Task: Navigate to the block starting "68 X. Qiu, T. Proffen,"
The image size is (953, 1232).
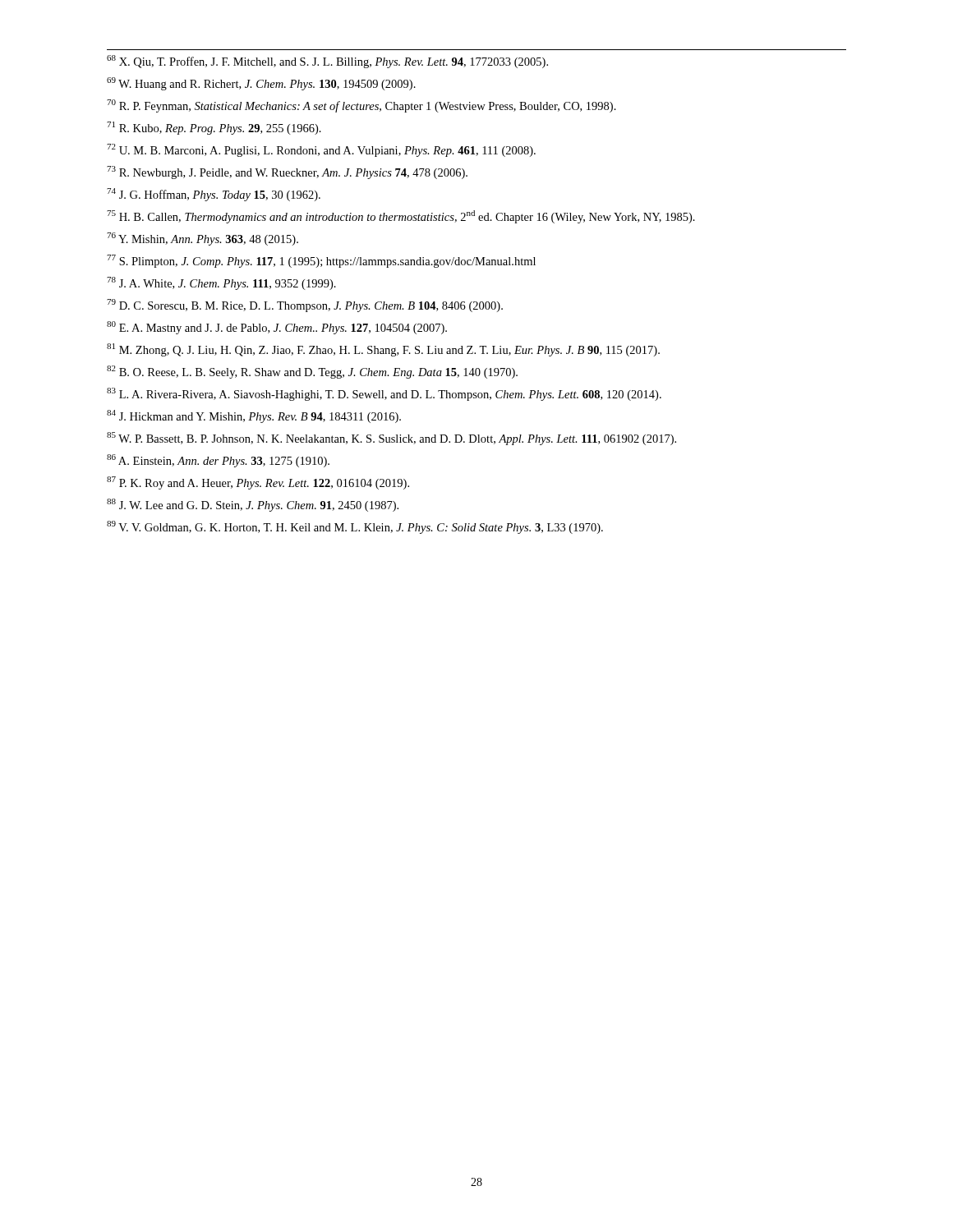Action: [328, 61]
